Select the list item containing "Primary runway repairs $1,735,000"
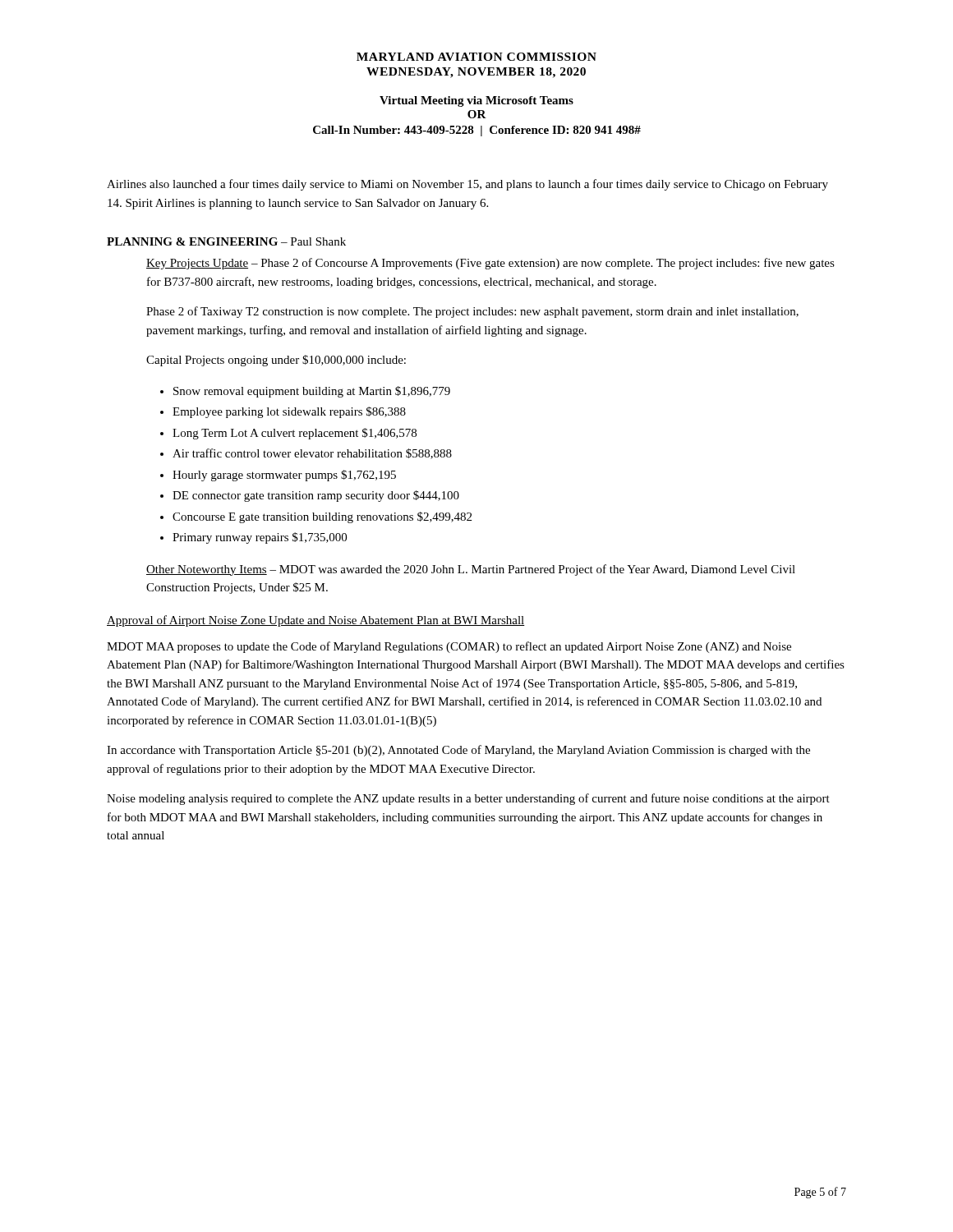This screenshot has height=1232, width=953. 260,537
